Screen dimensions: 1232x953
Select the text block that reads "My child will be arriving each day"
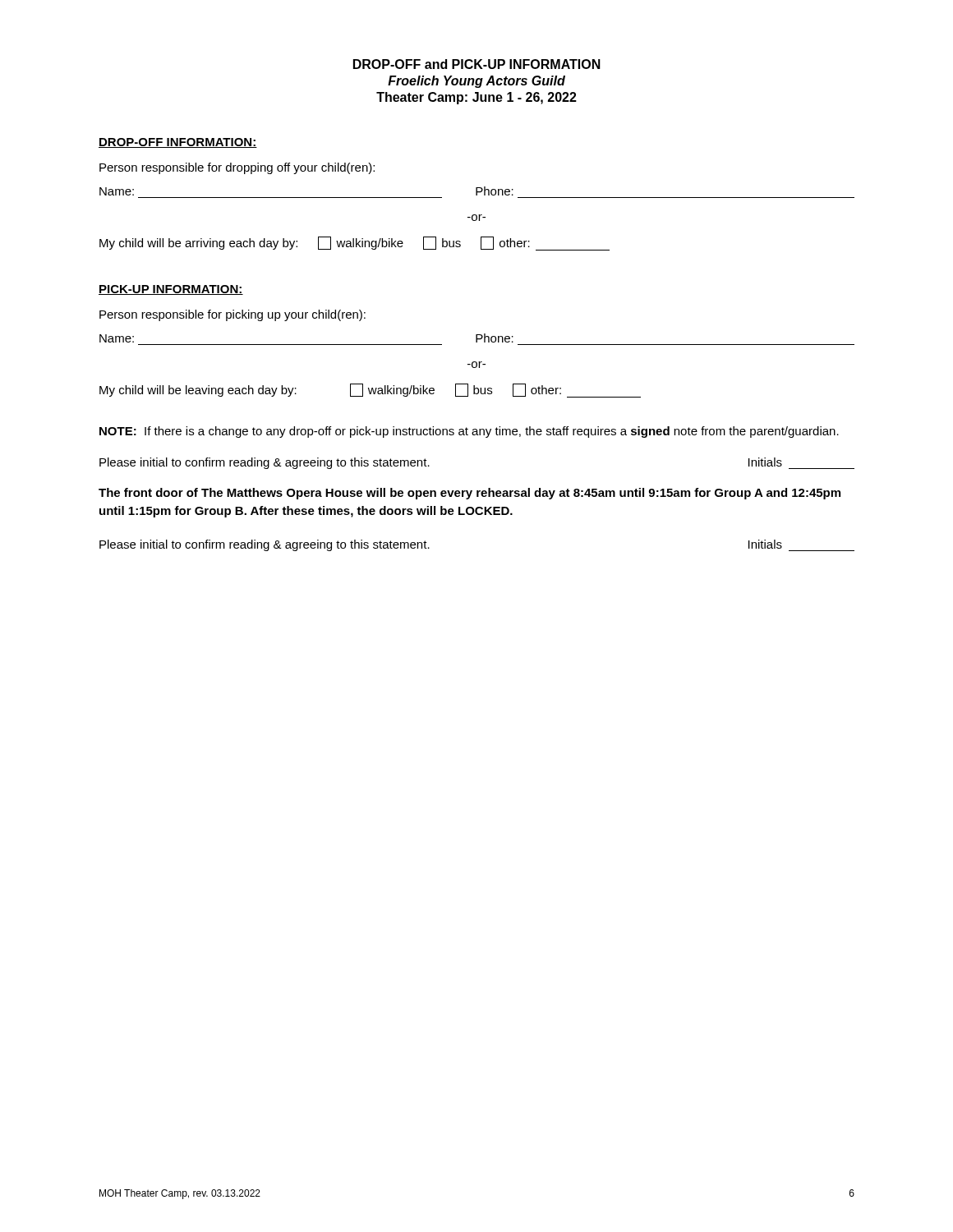[354, 243]
